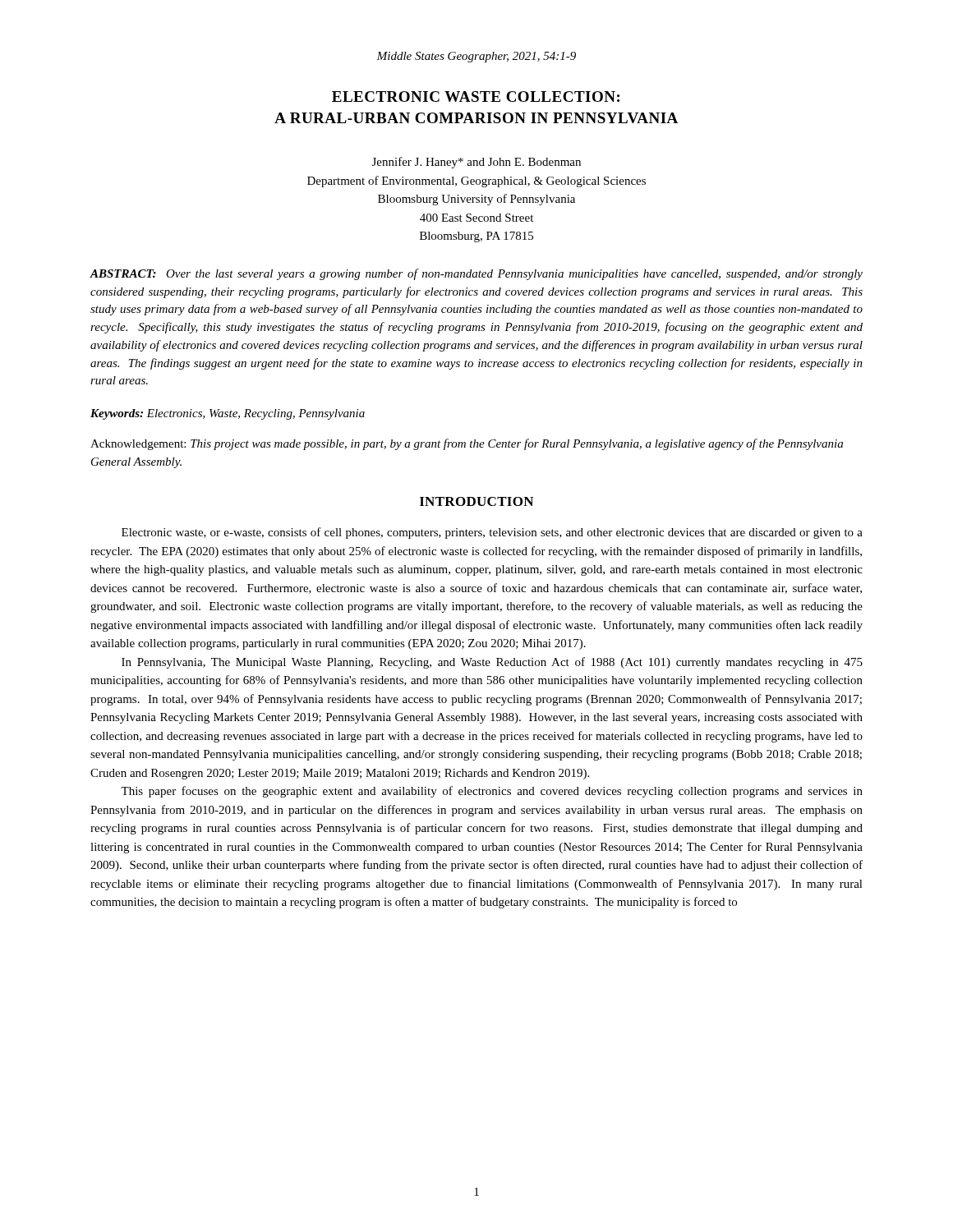This screenshot has width=953, height=1232.
Task: Click the passage that begins "Acknowledgement: This project"
Action: click(x=476, y=453)
